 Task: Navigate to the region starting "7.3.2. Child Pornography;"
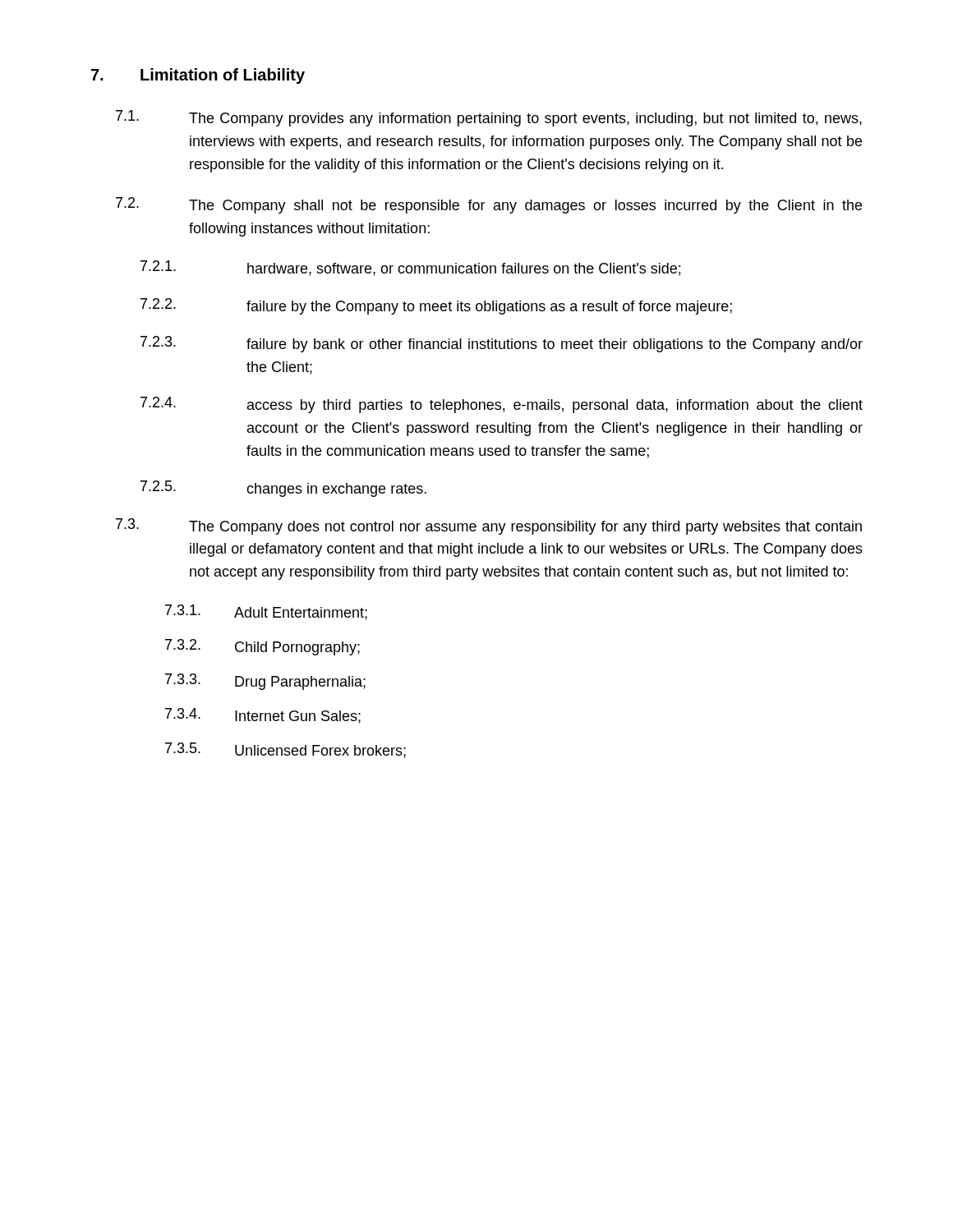click(x=262, y=647)
